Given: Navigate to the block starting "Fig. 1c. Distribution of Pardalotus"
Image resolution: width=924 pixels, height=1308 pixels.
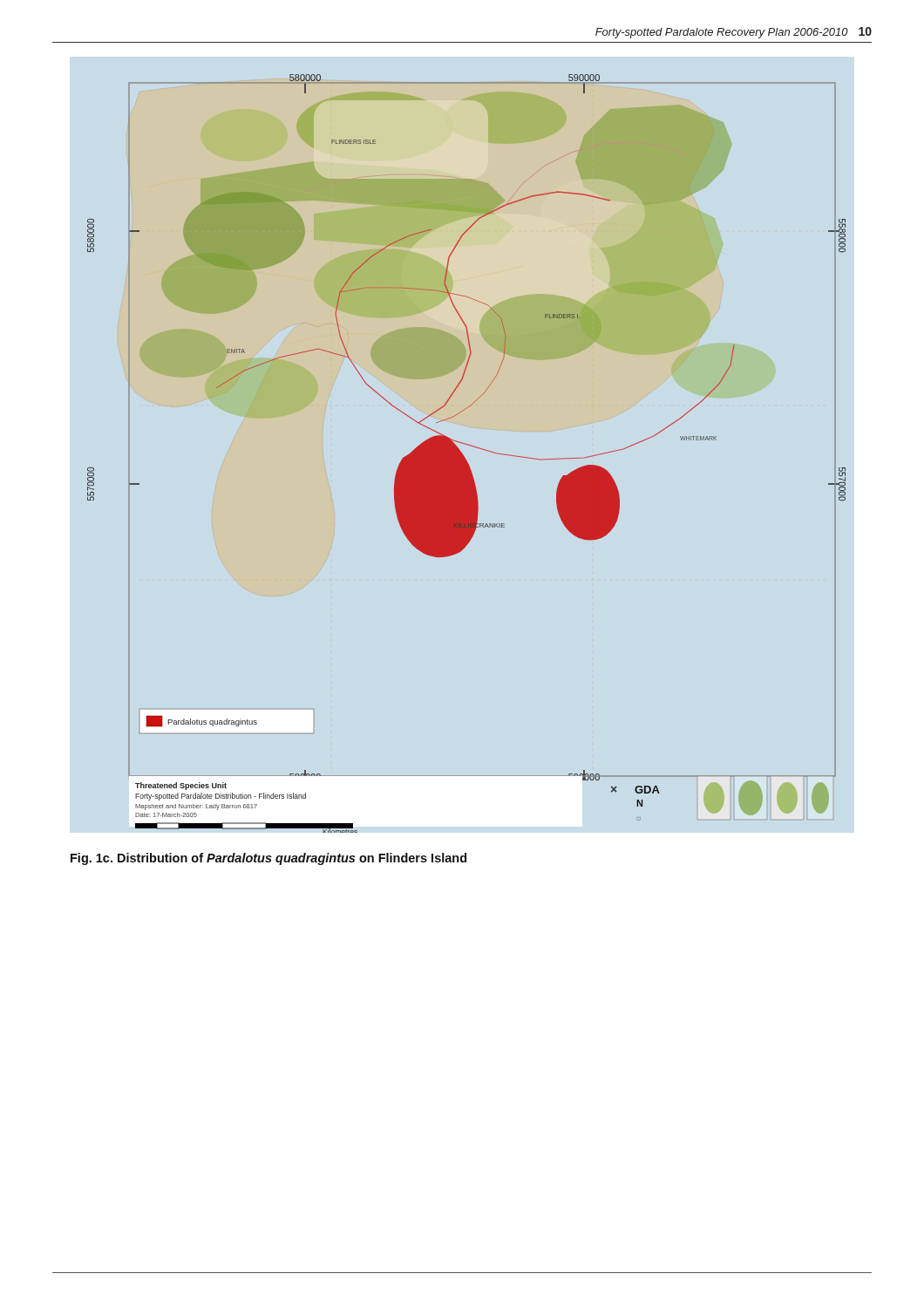Looking at the screenshot, I should click(x=269, y=858).
